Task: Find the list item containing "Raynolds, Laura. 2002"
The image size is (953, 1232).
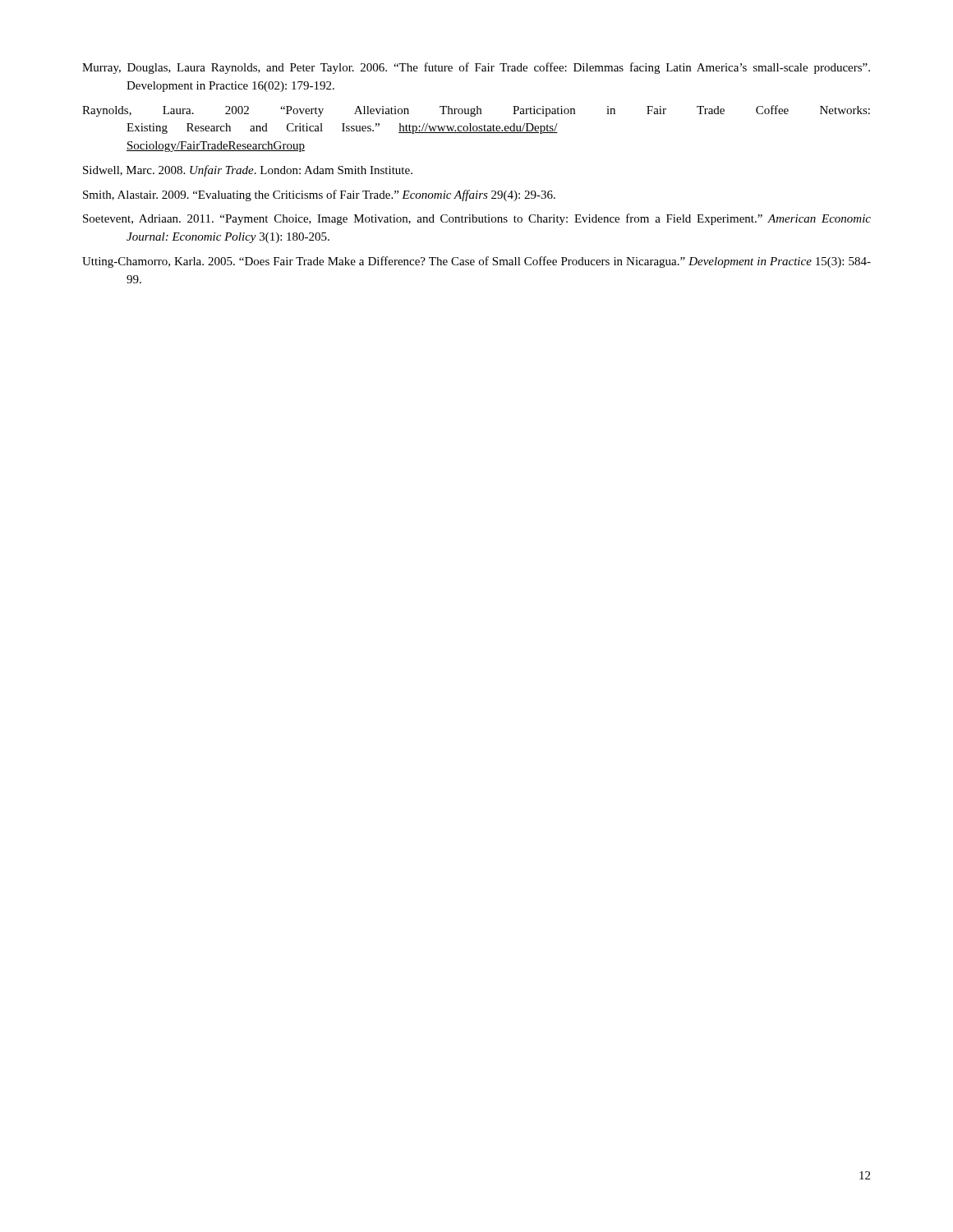Action: [x=476, y=128]
